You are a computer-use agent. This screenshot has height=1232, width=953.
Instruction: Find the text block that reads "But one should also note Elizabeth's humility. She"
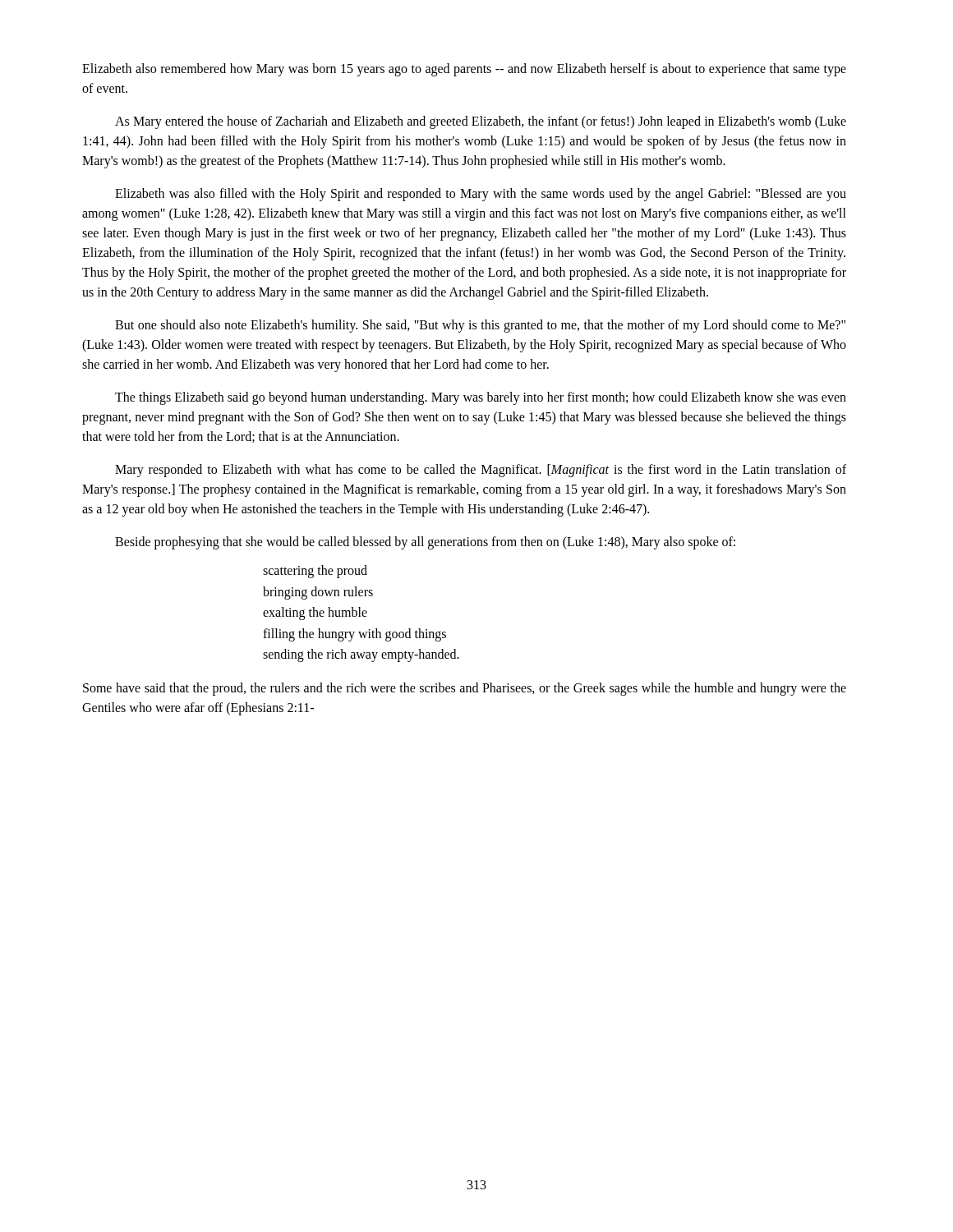click(x=464, y=345)
